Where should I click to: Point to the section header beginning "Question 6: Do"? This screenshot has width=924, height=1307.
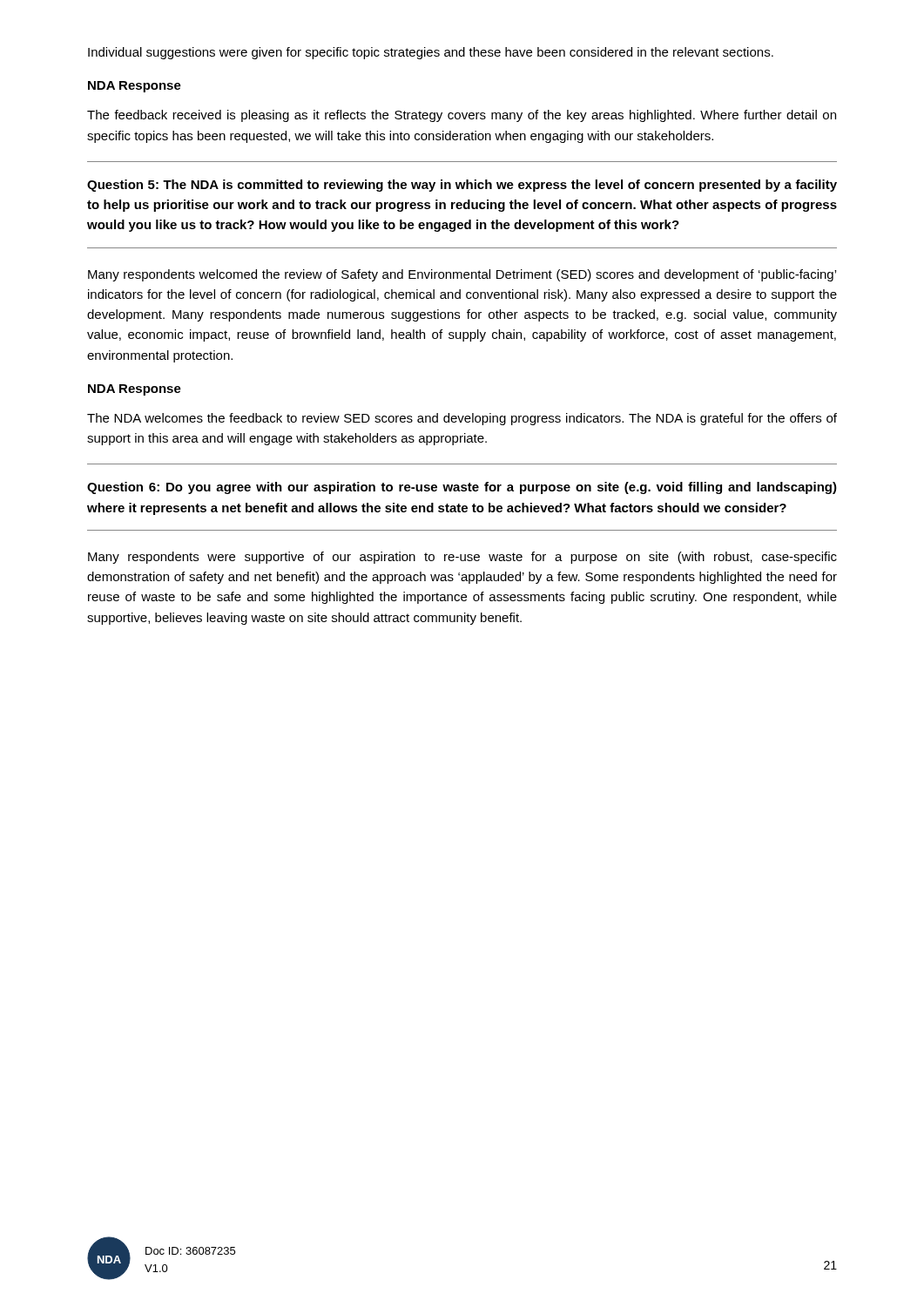462,497
